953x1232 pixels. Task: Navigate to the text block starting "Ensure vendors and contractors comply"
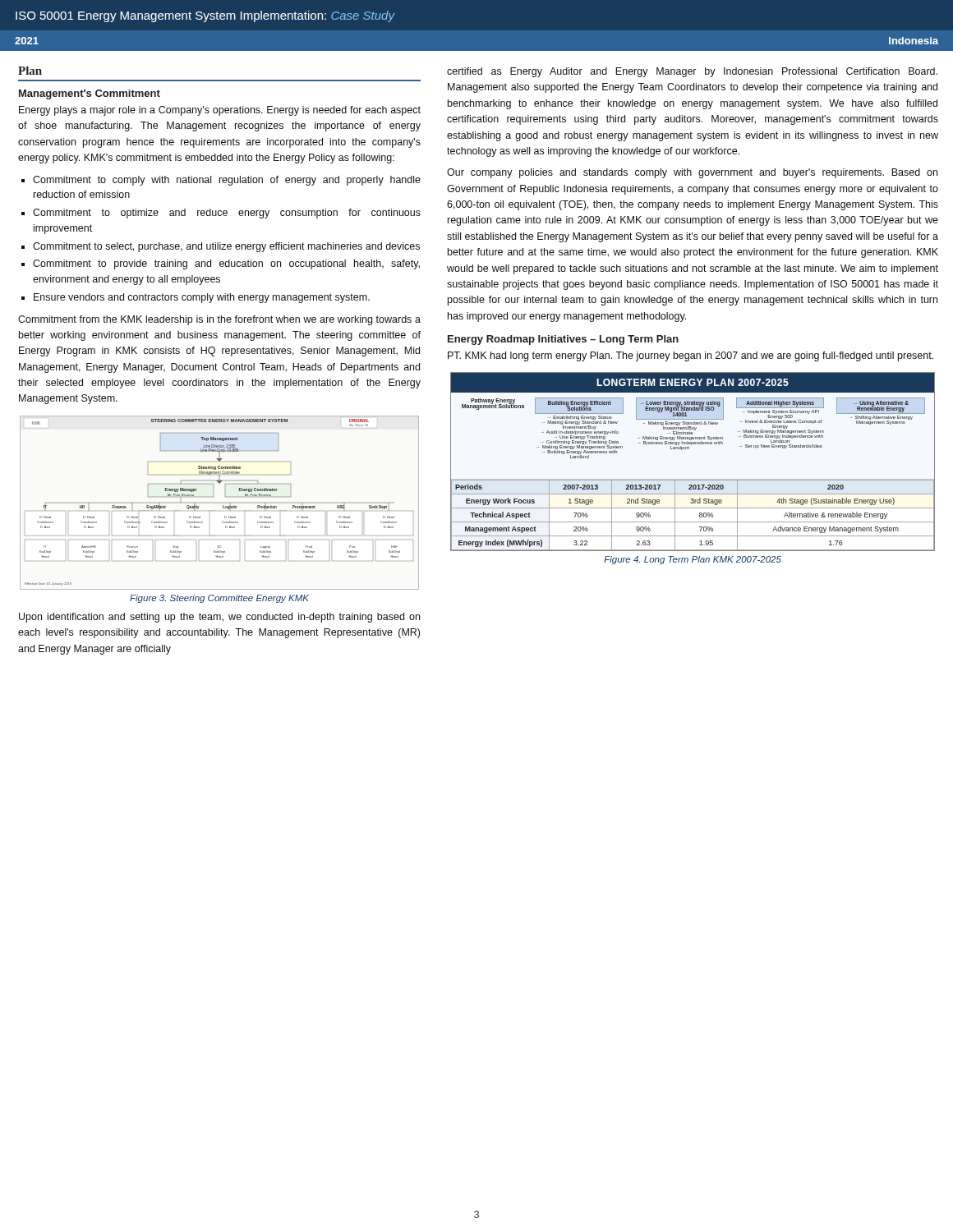pyautogui.click(x=202, y=297)
